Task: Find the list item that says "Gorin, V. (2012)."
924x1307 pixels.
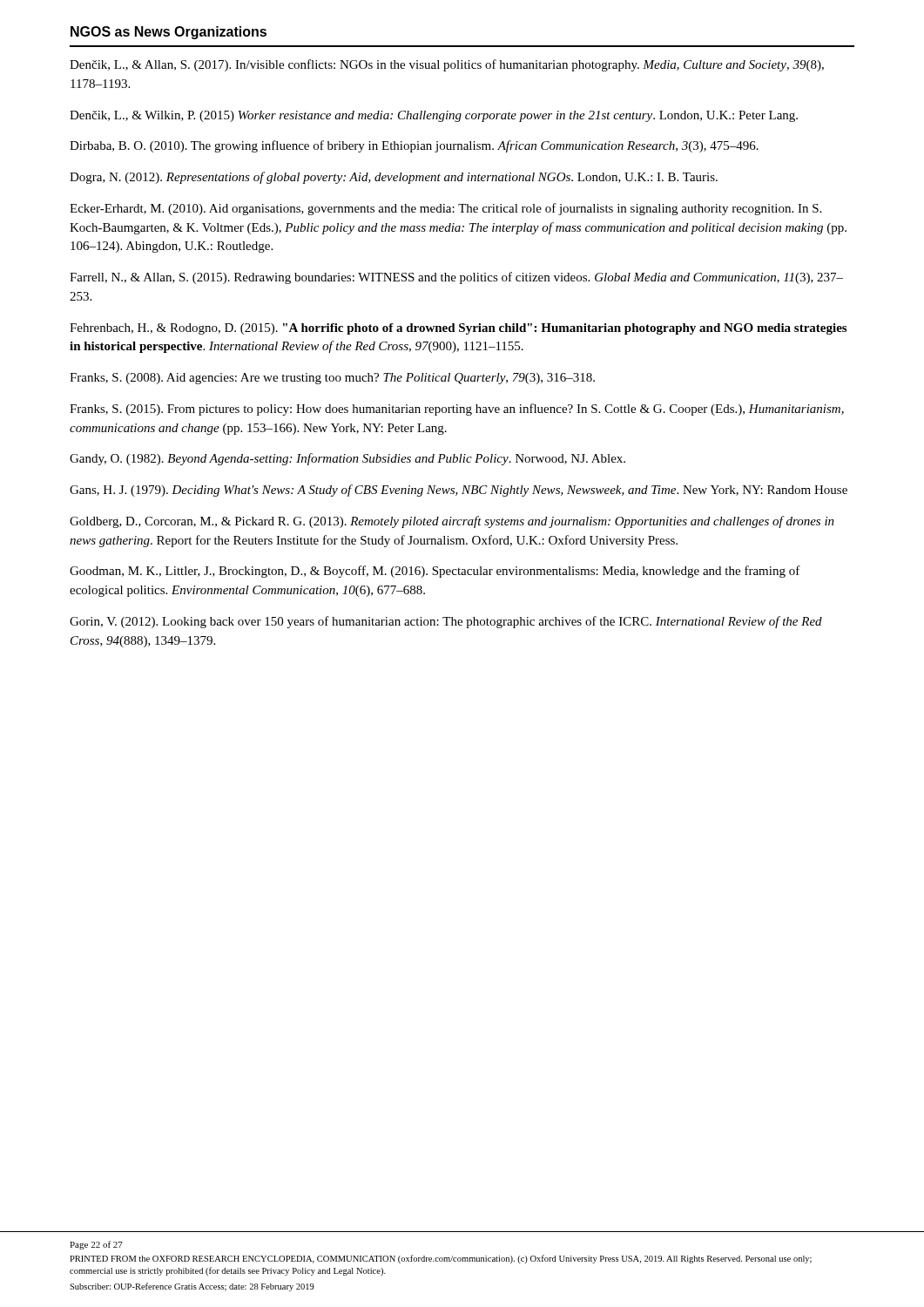Action: [446, 630]
